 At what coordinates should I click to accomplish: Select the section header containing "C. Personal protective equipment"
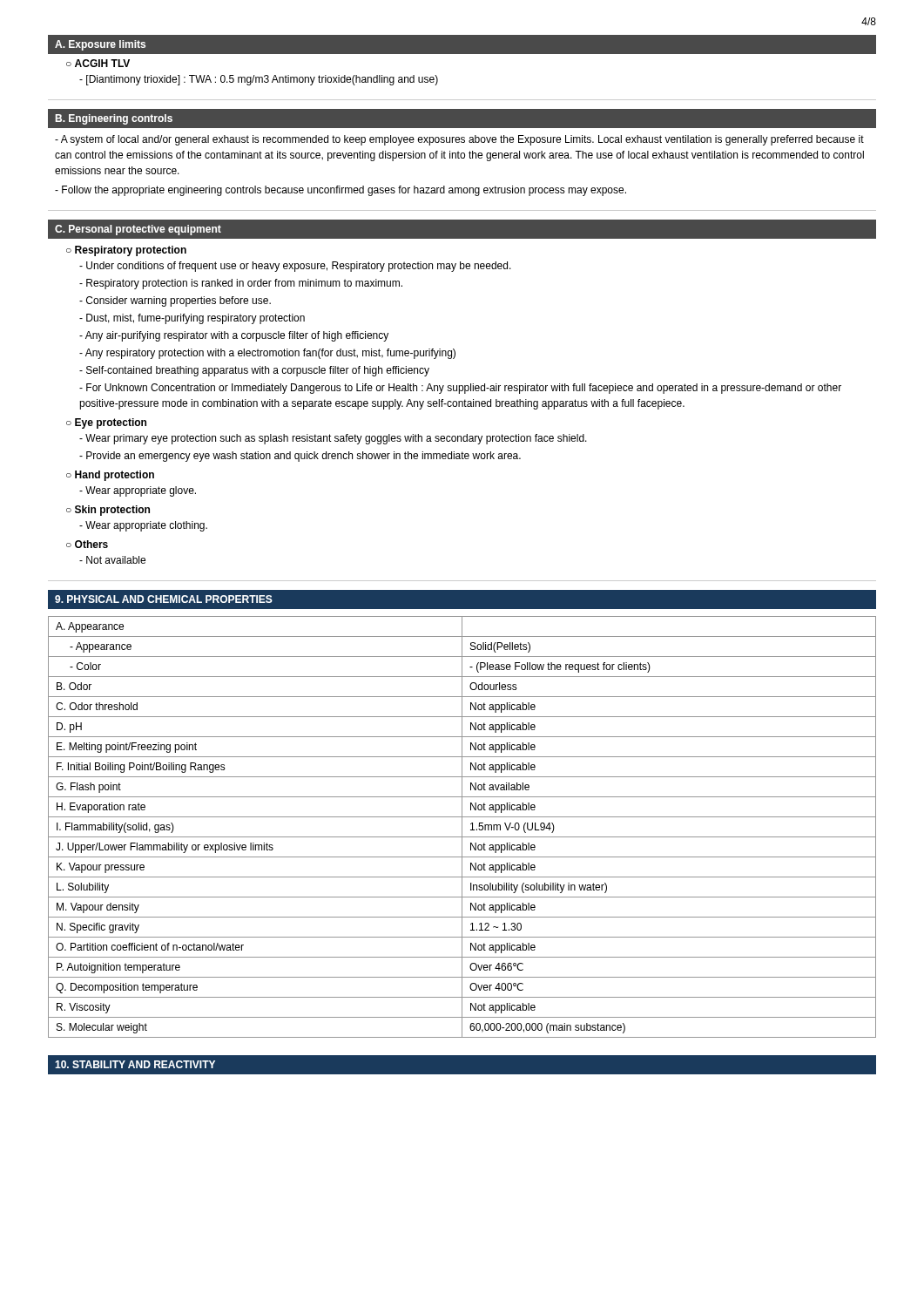pos(138,229)
